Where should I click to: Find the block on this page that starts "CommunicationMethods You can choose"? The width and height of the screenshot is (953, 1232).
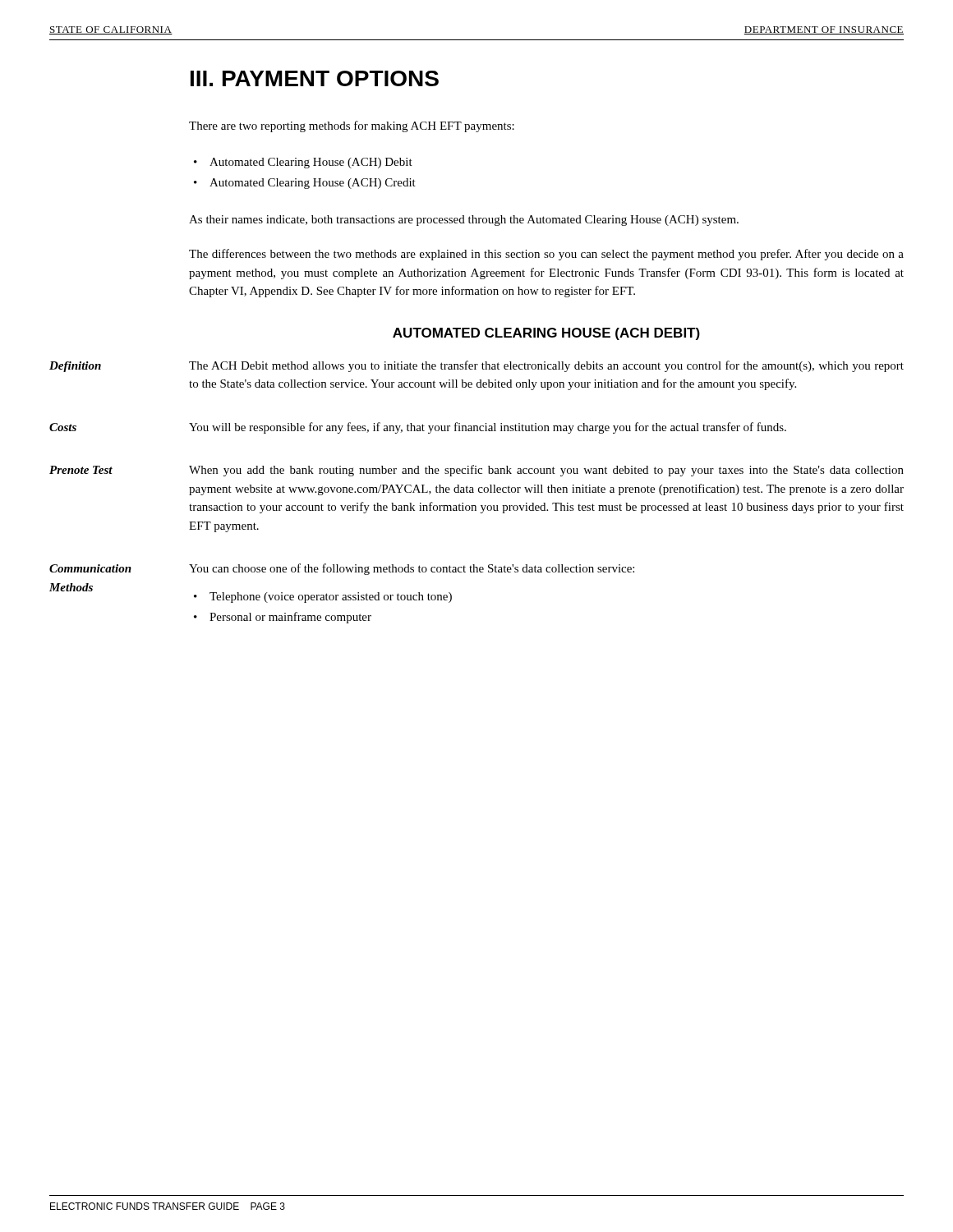(342, 569)
